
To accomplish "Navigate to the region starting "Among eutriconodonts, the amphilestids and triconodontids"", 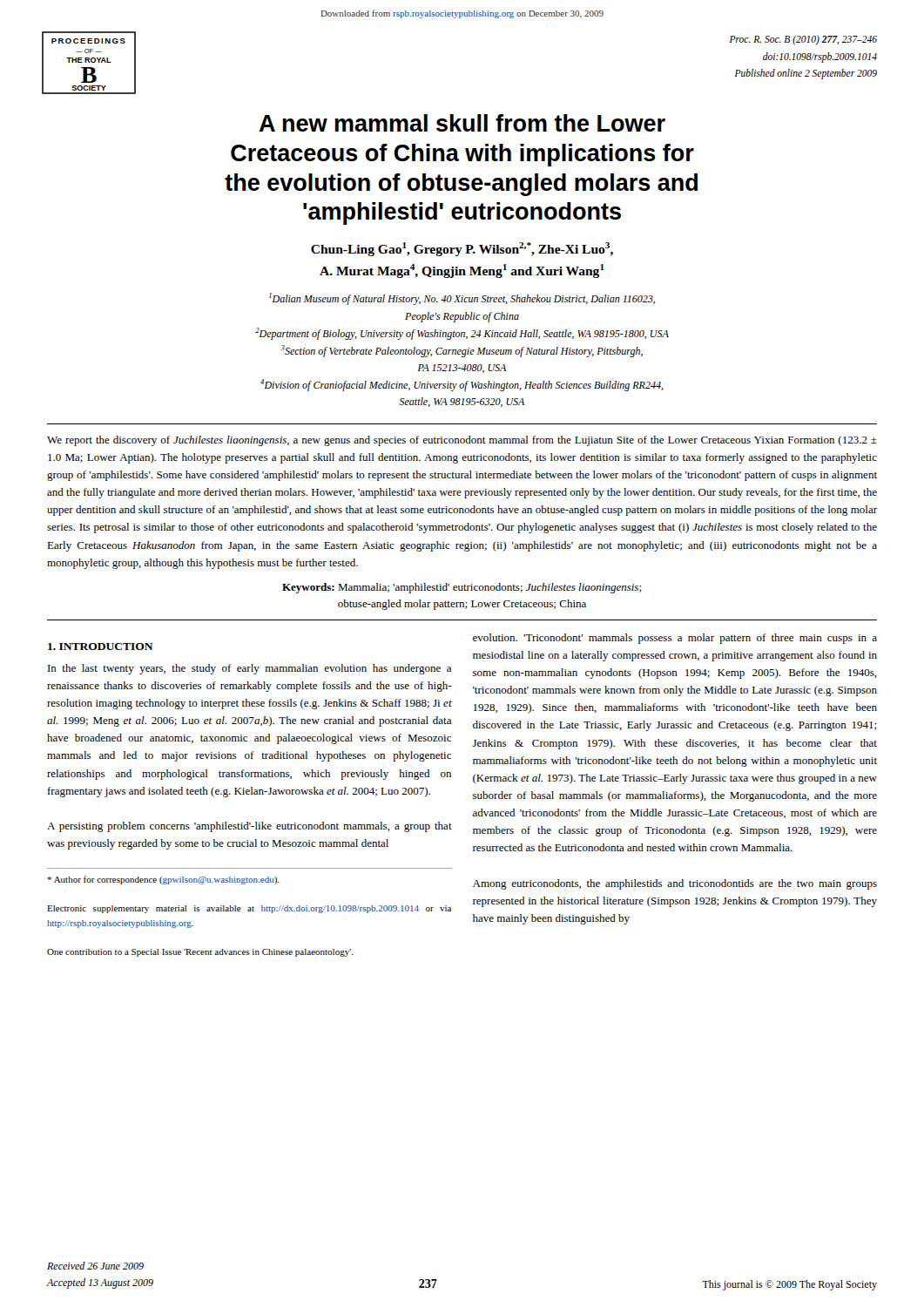I will (675, 900).
